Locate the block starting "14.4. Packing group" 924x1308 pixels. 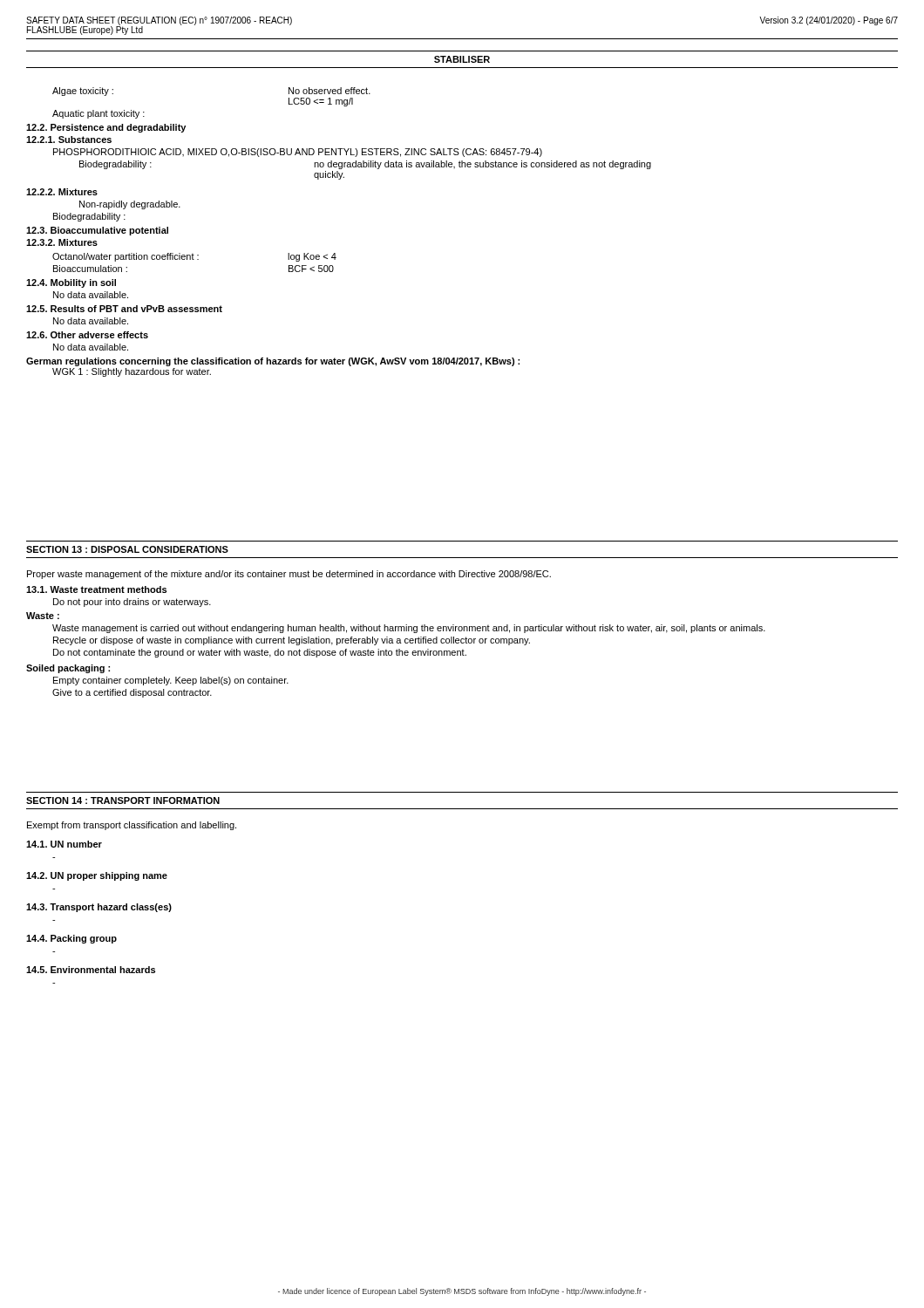point(71,938)
